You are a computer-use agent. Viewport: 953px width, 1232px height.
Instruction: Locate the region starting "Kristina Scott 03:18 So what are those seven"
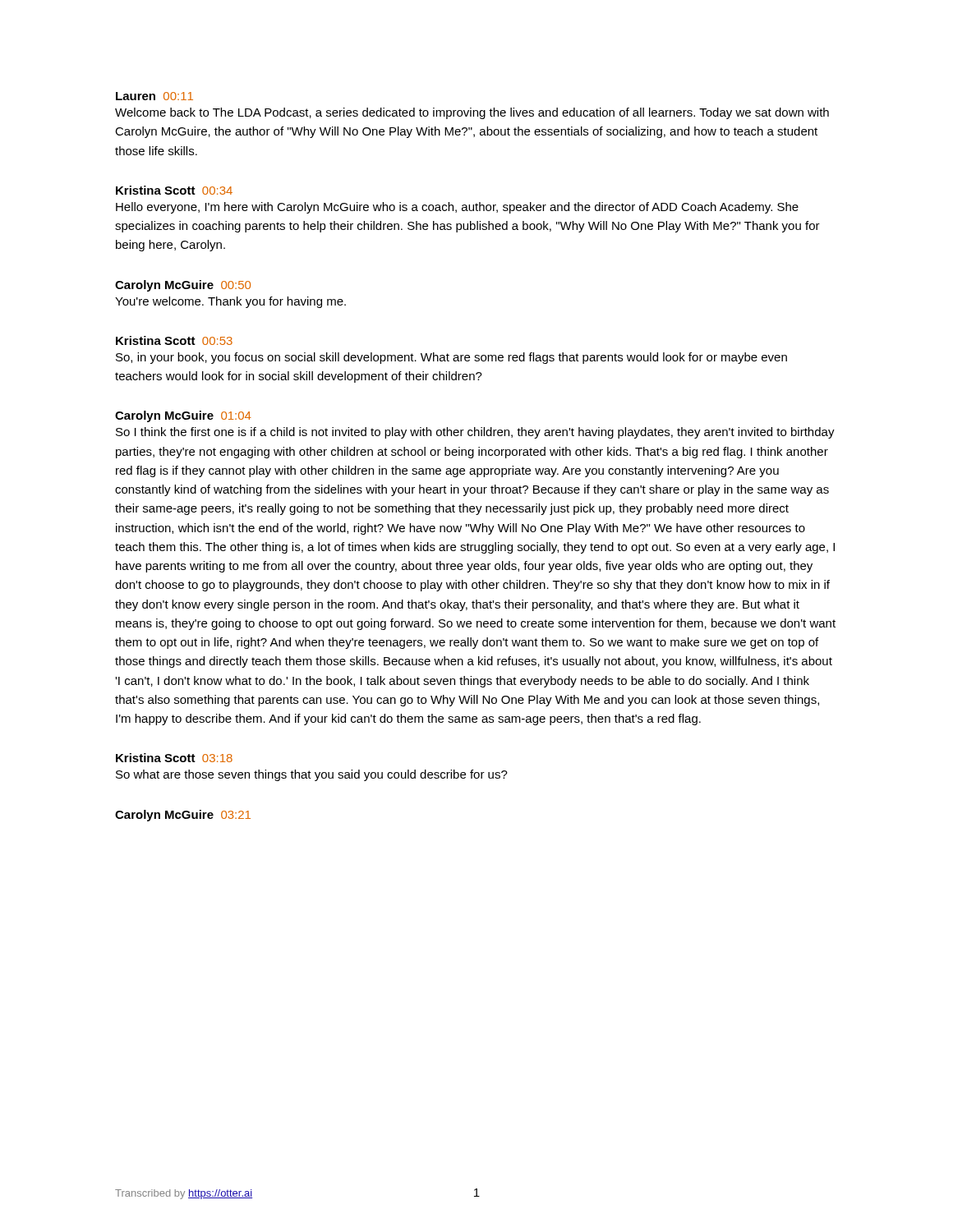click(476, 767)
